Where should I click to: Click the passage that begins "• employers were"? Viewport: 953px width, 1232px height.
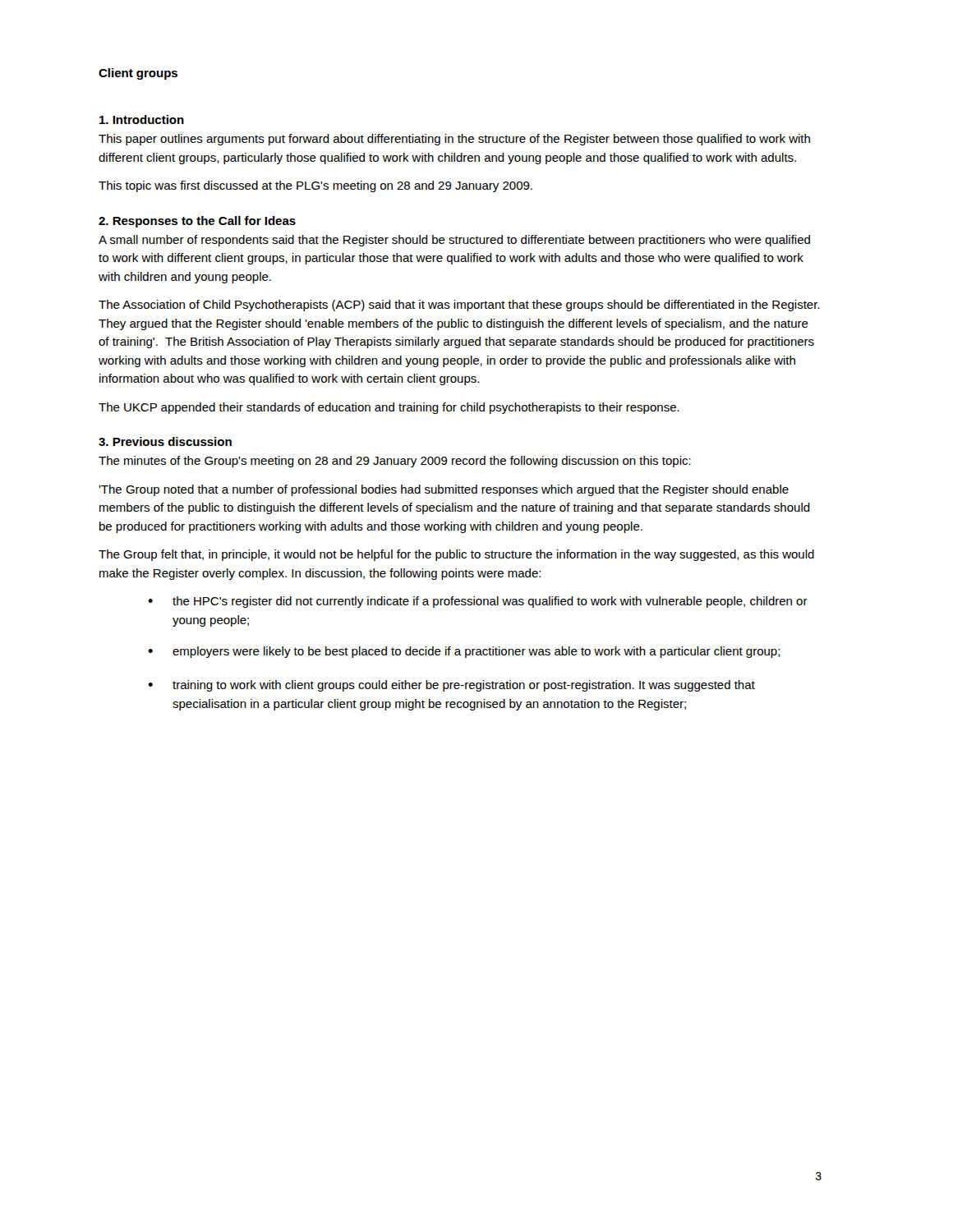[485, 653]
